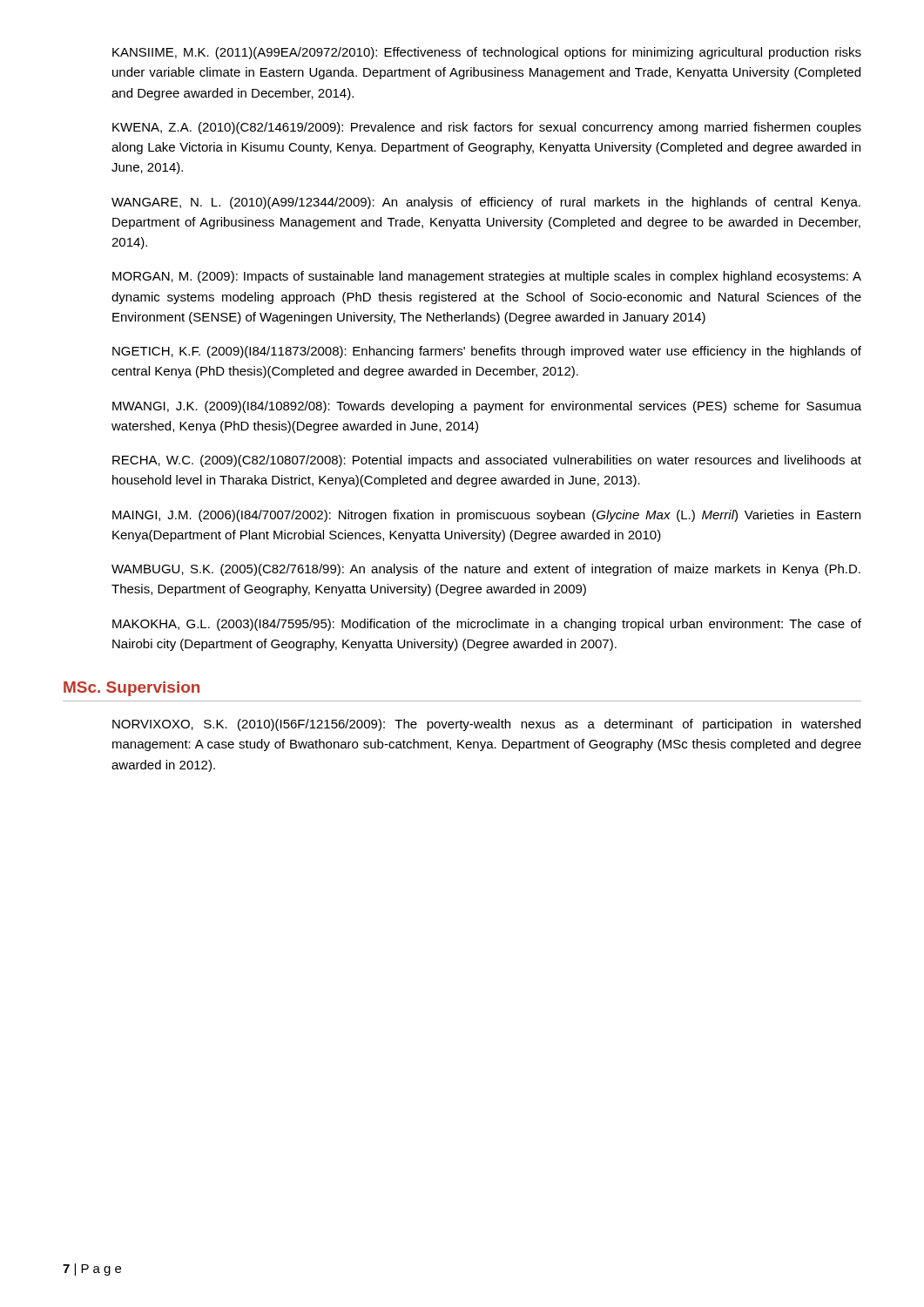The image size is (924, 1307).
Task: Locate the list item containing "KANSIIME, M.K. (2011)(A99EA/20972/2010): Effectiveness of"
Action: click(486, 72)
